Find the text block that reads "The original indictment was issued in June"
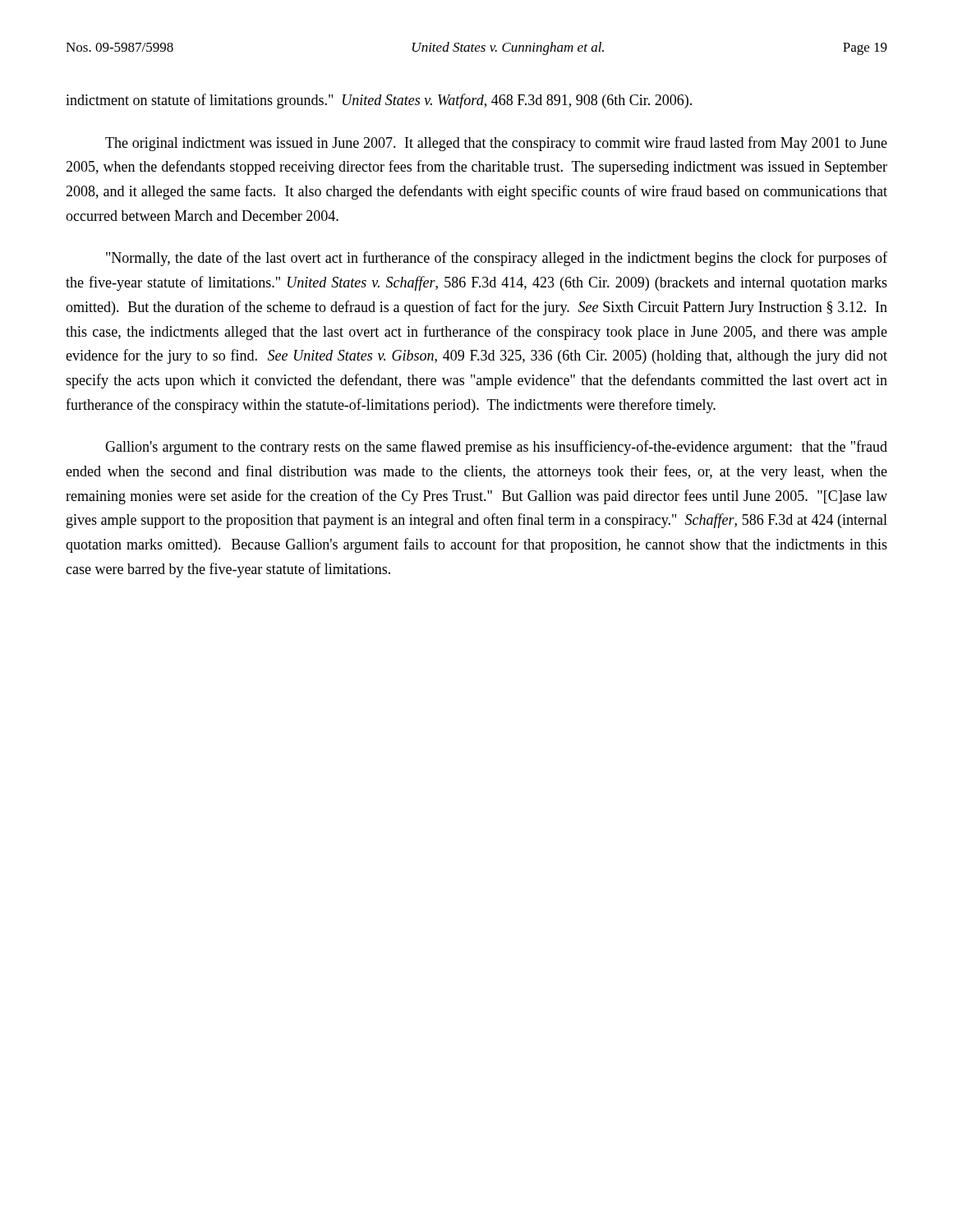This screenshot has width=953, height=1232. [476, 180]
